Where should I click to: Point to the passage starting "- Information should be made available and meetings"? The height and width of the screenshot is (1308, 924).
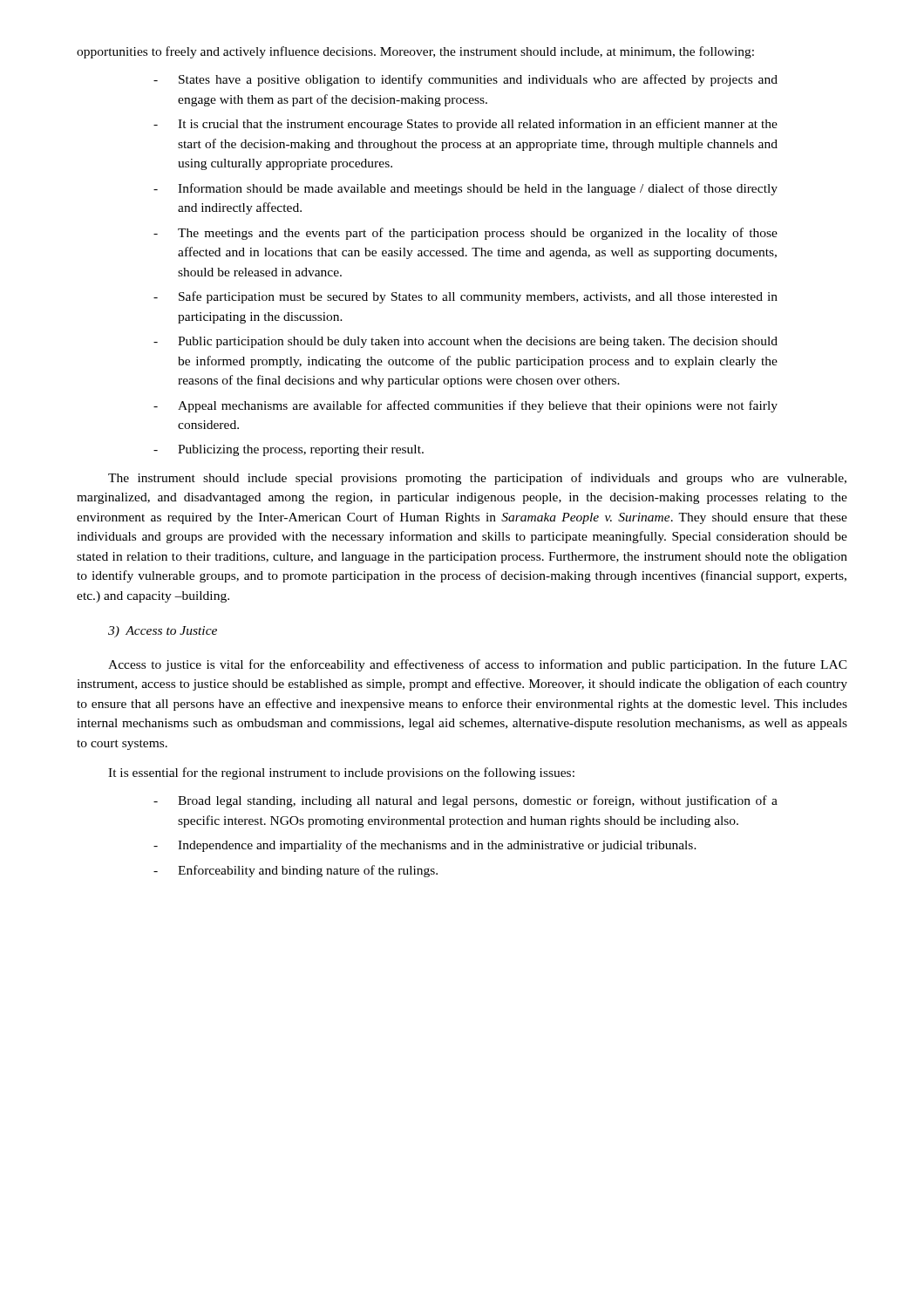pyautogui.click(x=462, y=198)
